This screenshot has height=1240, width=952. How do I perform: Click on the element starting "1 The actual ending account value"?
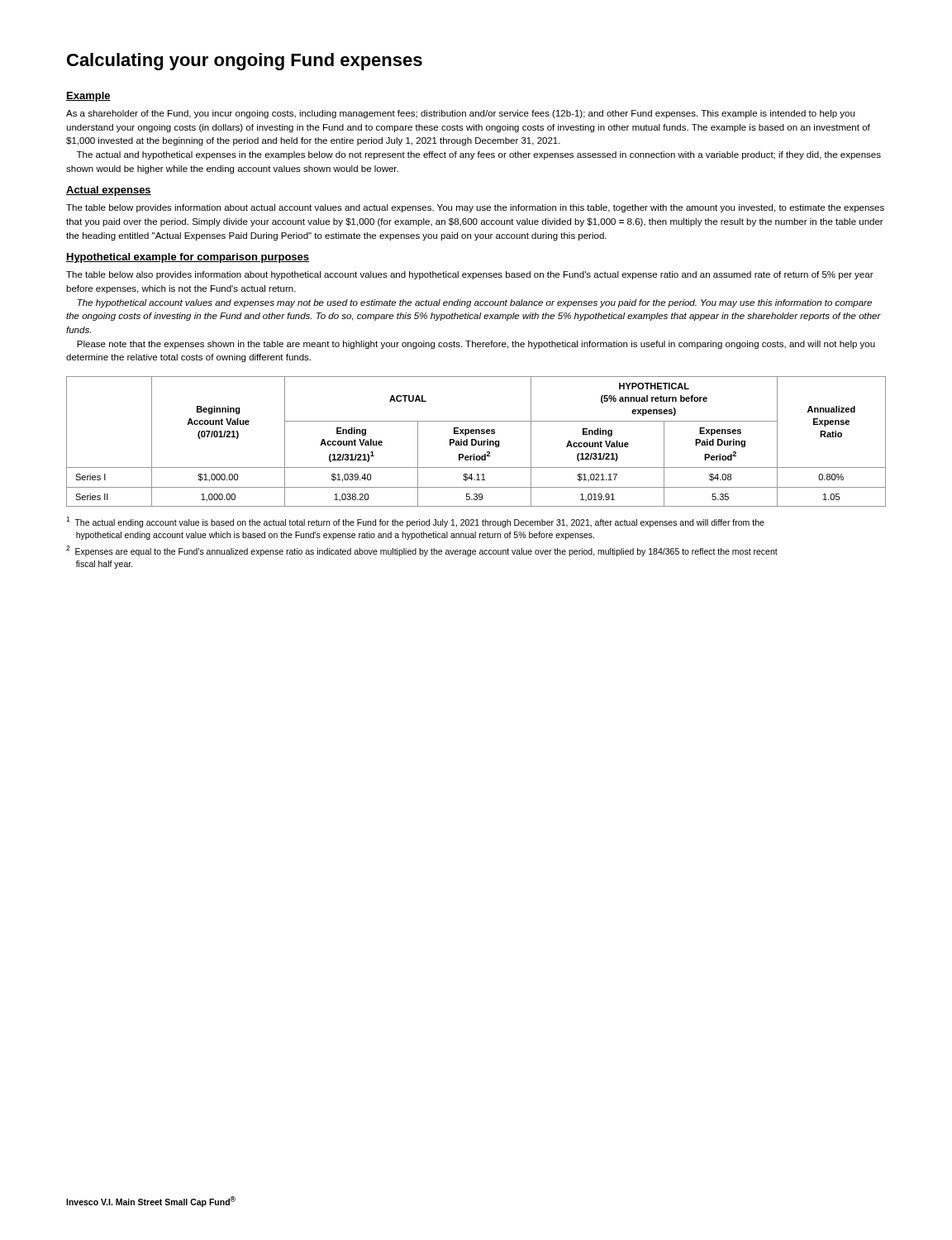(x=476, y=528)
